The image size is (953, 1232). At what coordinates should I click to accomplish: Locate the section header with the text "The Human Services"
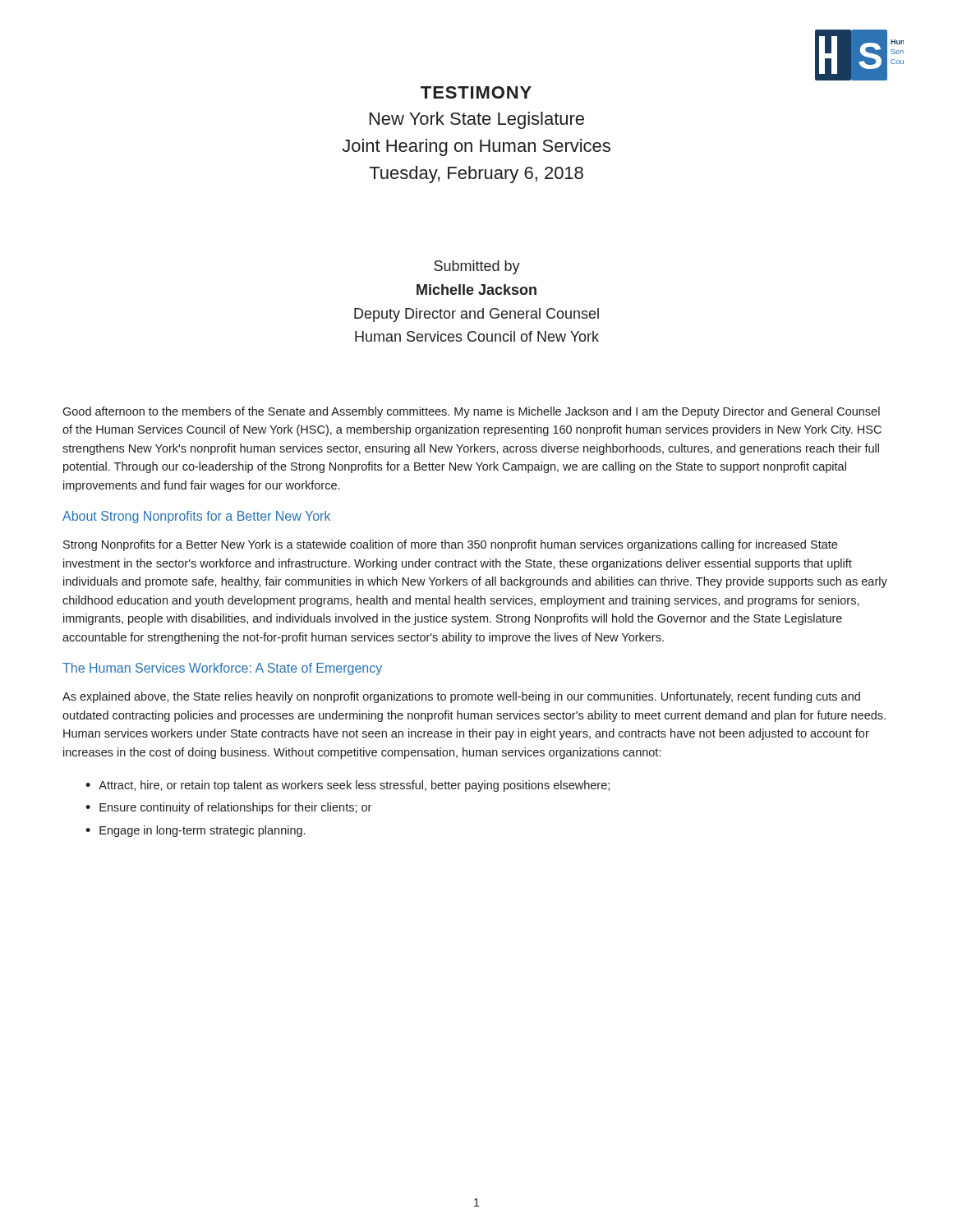pyautogui.click(x=222, y=668)
